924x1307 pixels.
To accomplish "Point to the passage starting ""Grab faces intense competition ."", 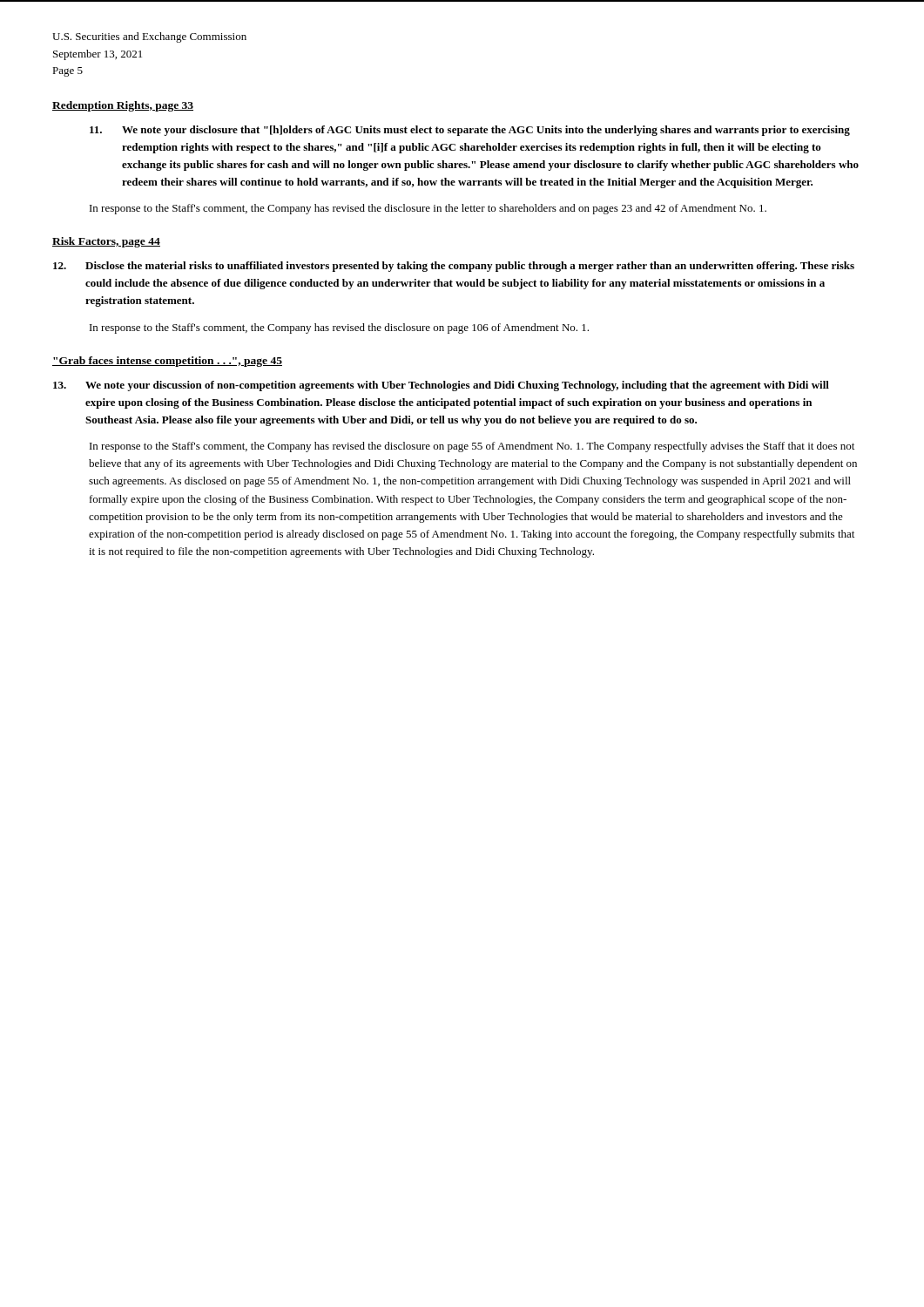I will [167, 360].
